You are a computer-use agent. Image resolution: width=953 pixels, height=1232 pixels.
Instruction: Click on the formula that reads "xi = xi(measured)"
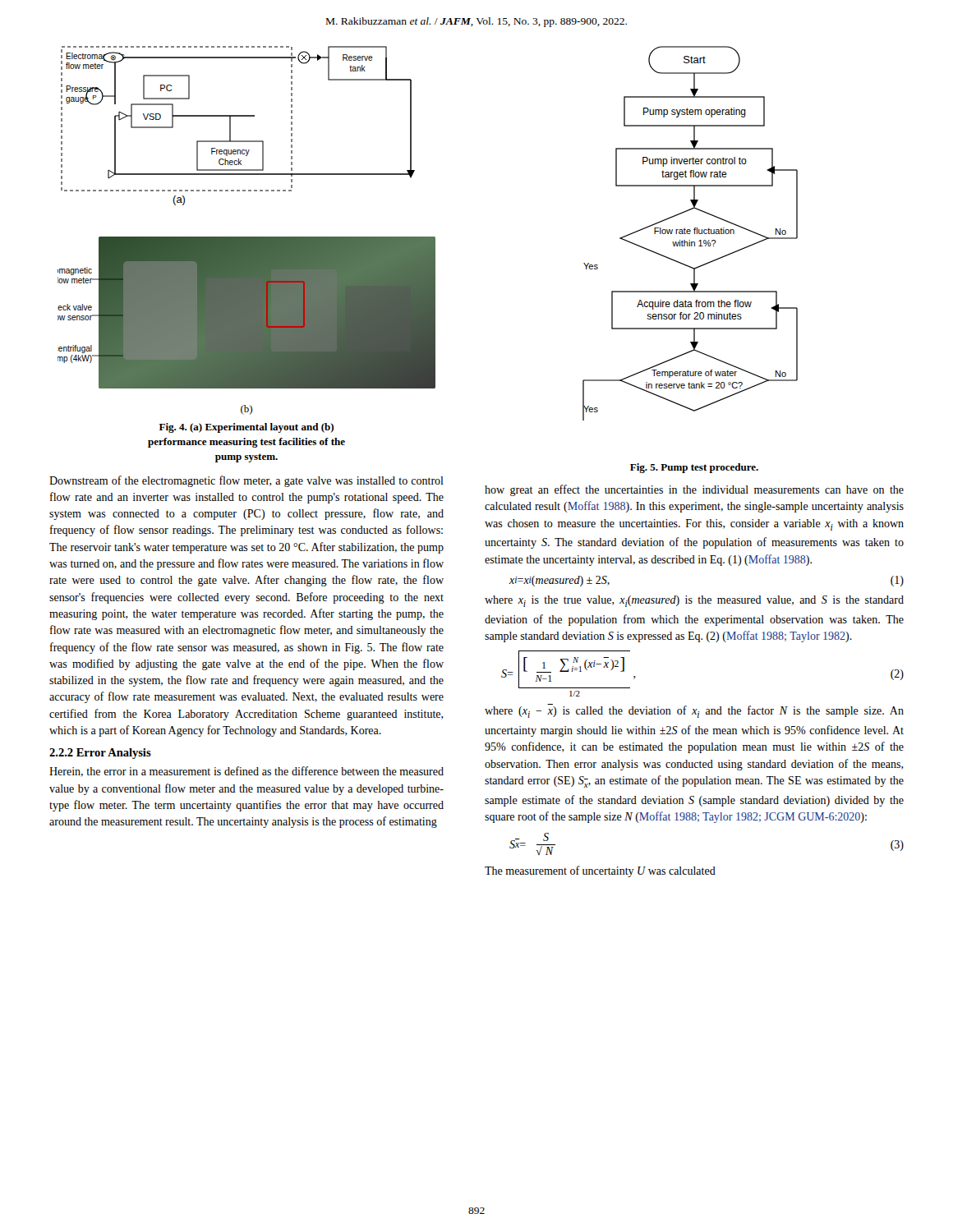pos(562,582)
